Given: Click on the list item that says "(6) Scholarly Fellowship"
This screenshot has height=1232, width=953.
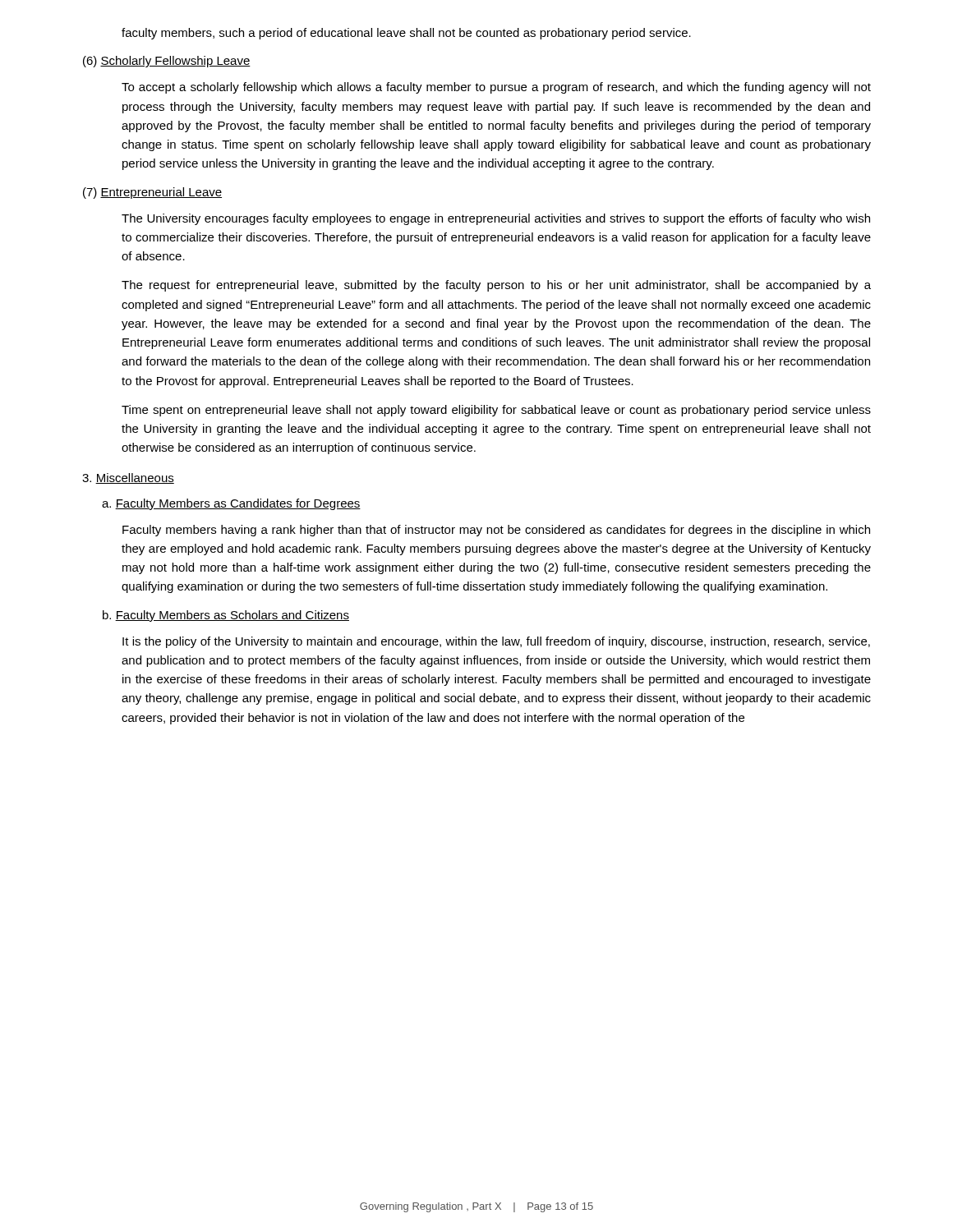Looking at the screenshot, I should [166, 61].
